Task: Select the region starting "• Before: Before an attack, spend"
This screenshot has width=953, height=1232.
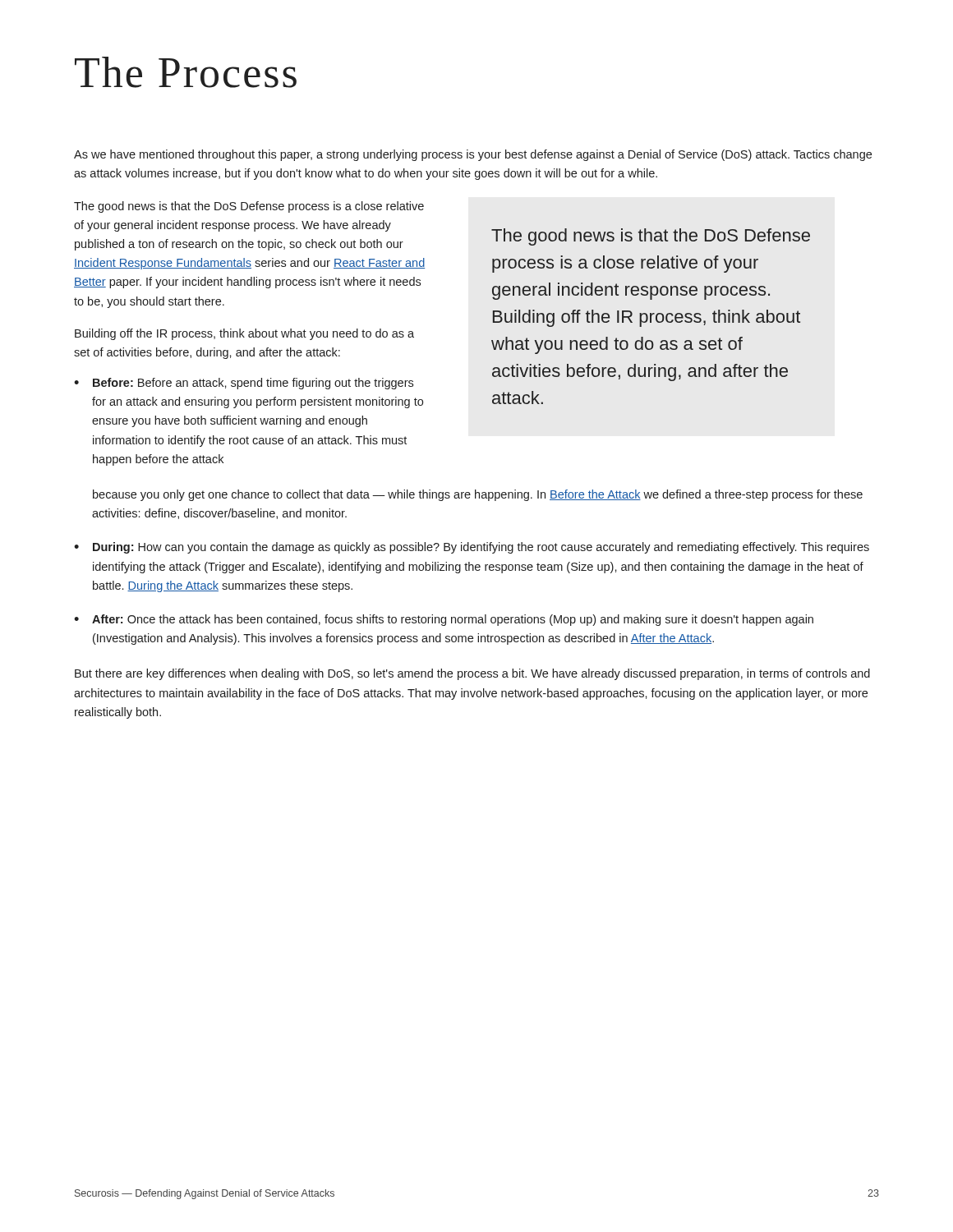Action: point(251,421)
